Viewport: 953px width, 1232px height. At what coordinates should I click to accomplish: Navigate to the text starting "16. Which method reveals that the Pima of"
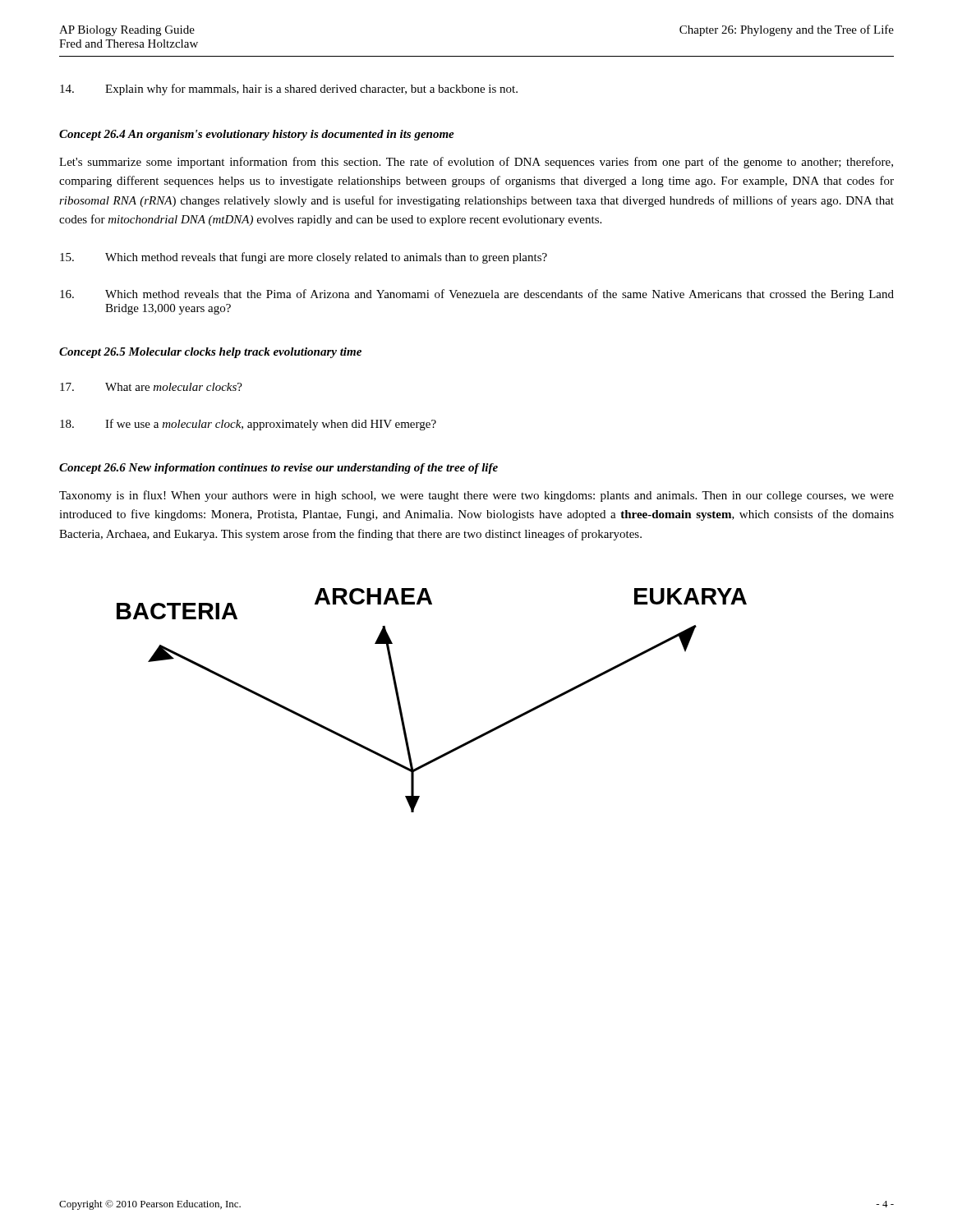pos(476,301)
